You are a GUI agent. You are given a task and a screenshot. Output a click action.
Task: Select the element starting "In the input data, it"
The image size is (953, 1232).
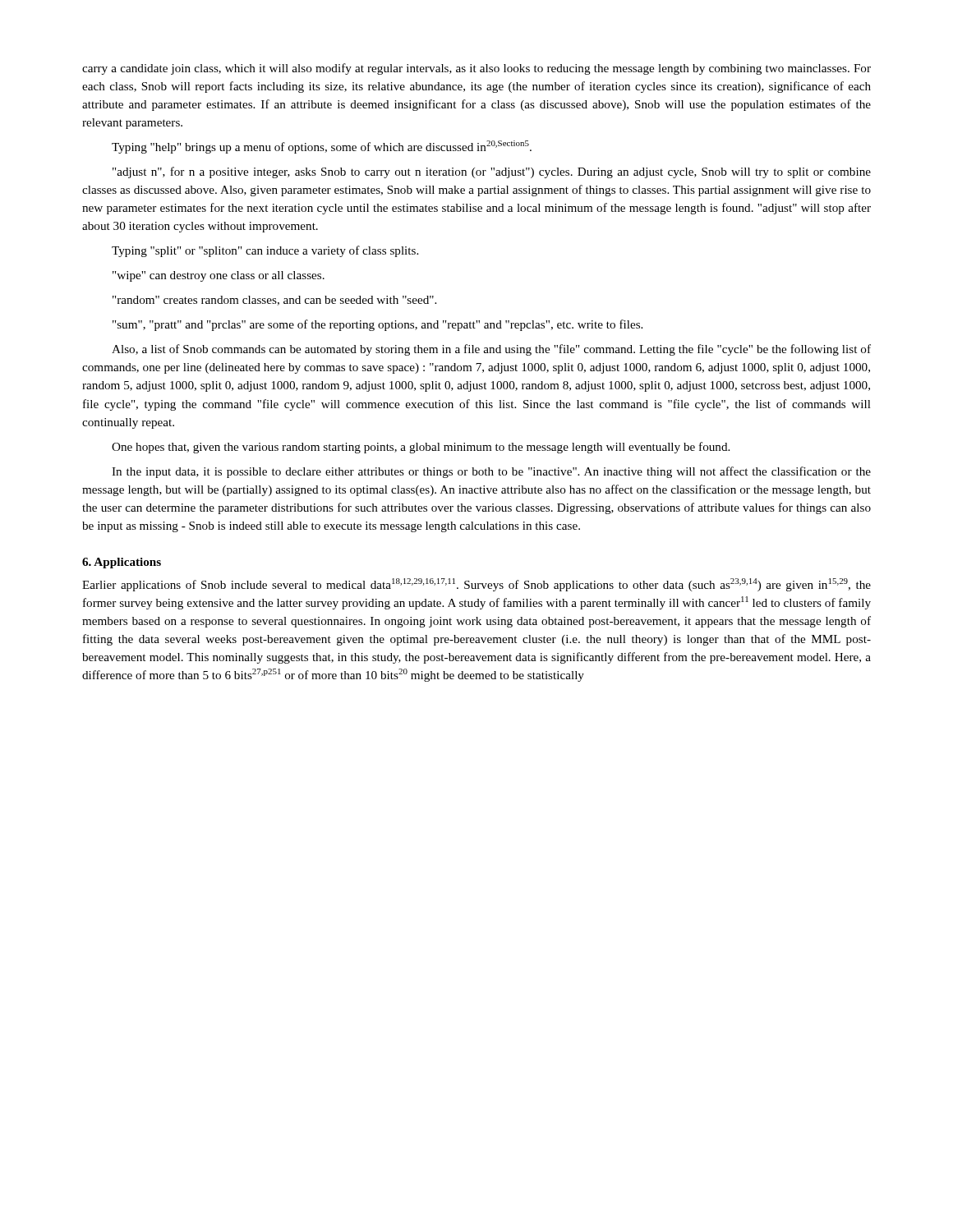pyautogui.click(x=476, y=498)
